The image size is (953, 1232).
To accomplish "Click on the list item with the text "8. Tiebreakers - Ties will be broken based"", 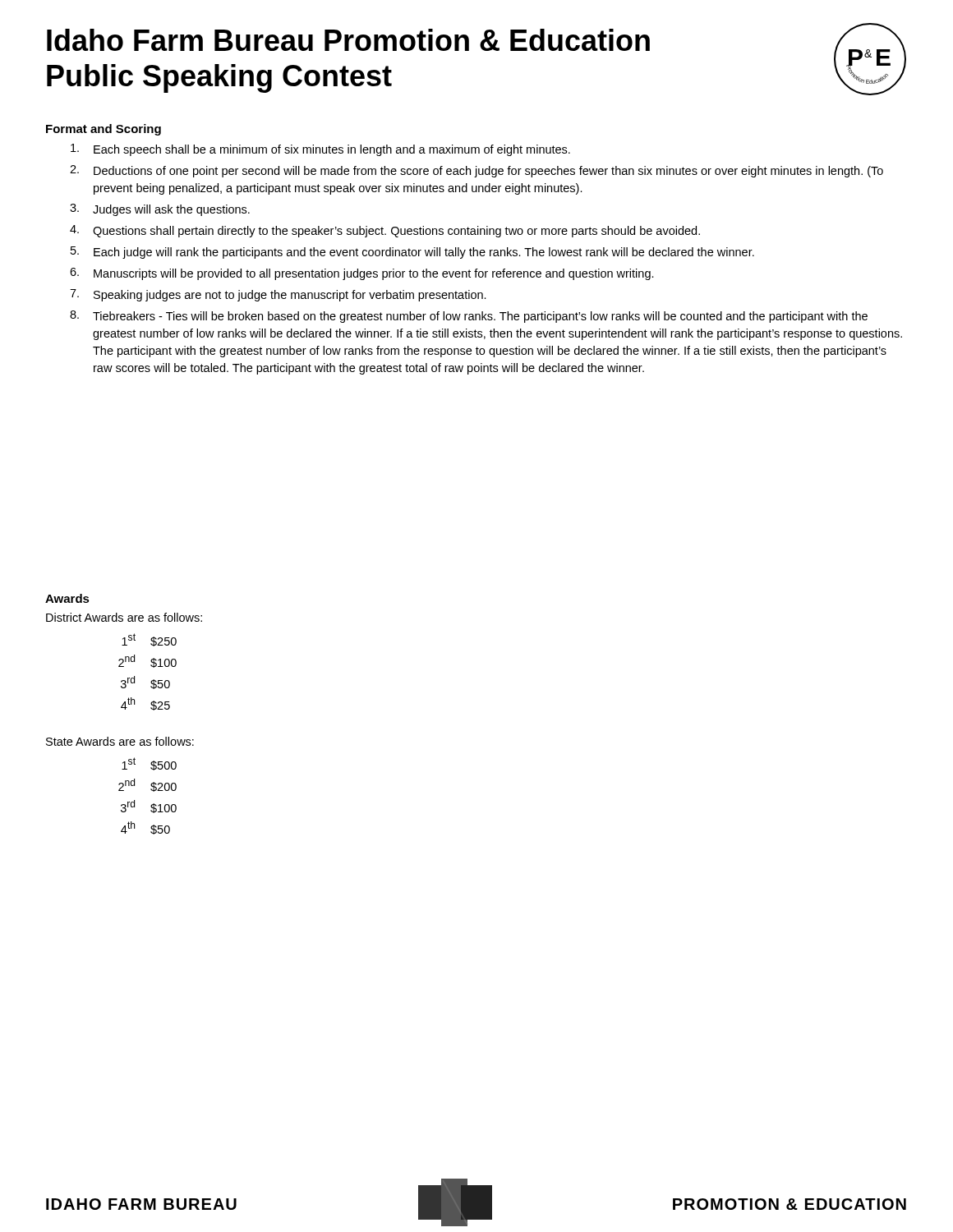I will [476, 343].
